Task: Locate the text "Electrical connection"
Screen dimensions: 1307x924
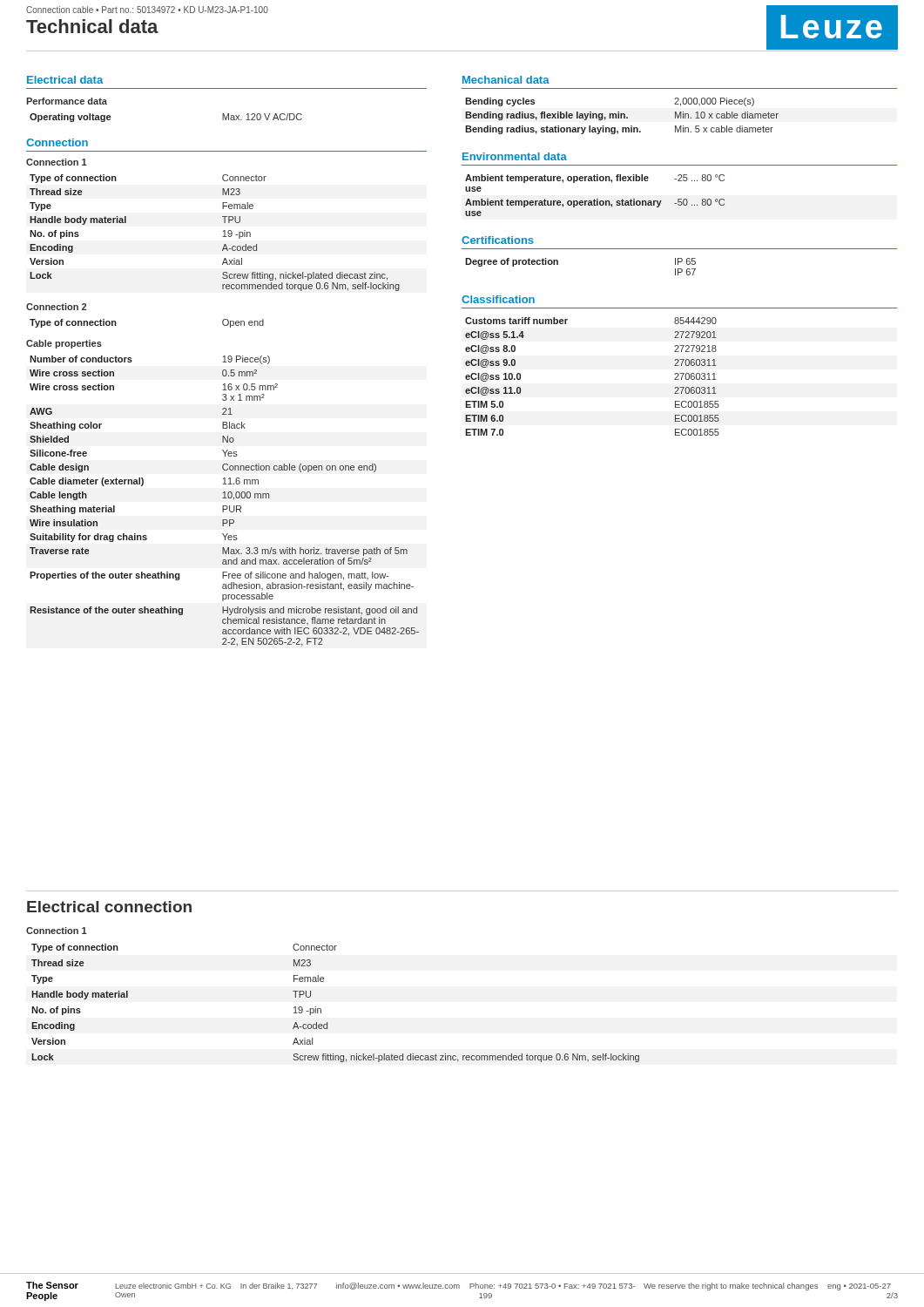Action: [x=109, y=907]
